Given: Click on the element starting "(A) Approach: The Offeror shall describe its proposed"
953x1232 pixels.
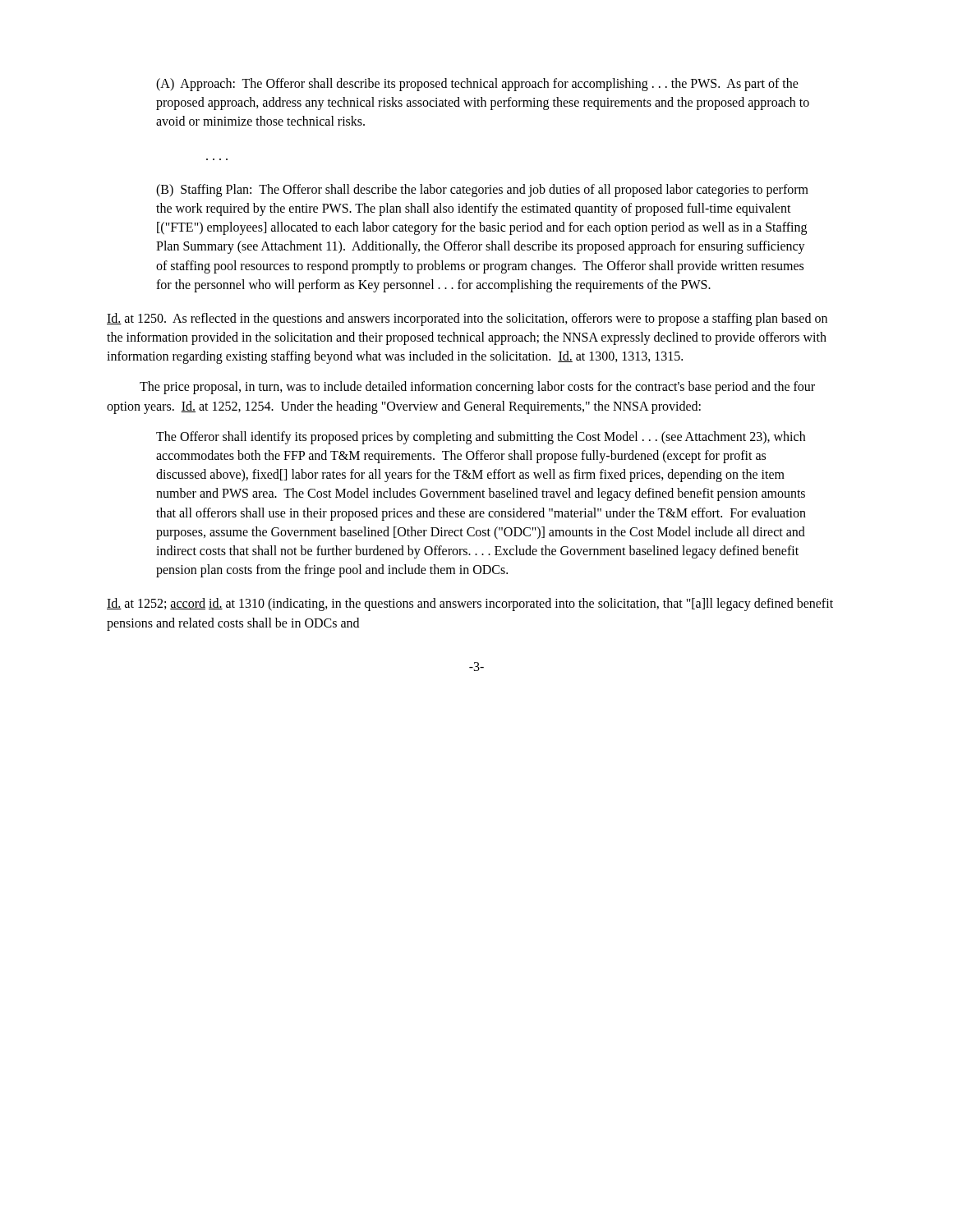Looking at the screenshot, I should click(x=485, y=103).
